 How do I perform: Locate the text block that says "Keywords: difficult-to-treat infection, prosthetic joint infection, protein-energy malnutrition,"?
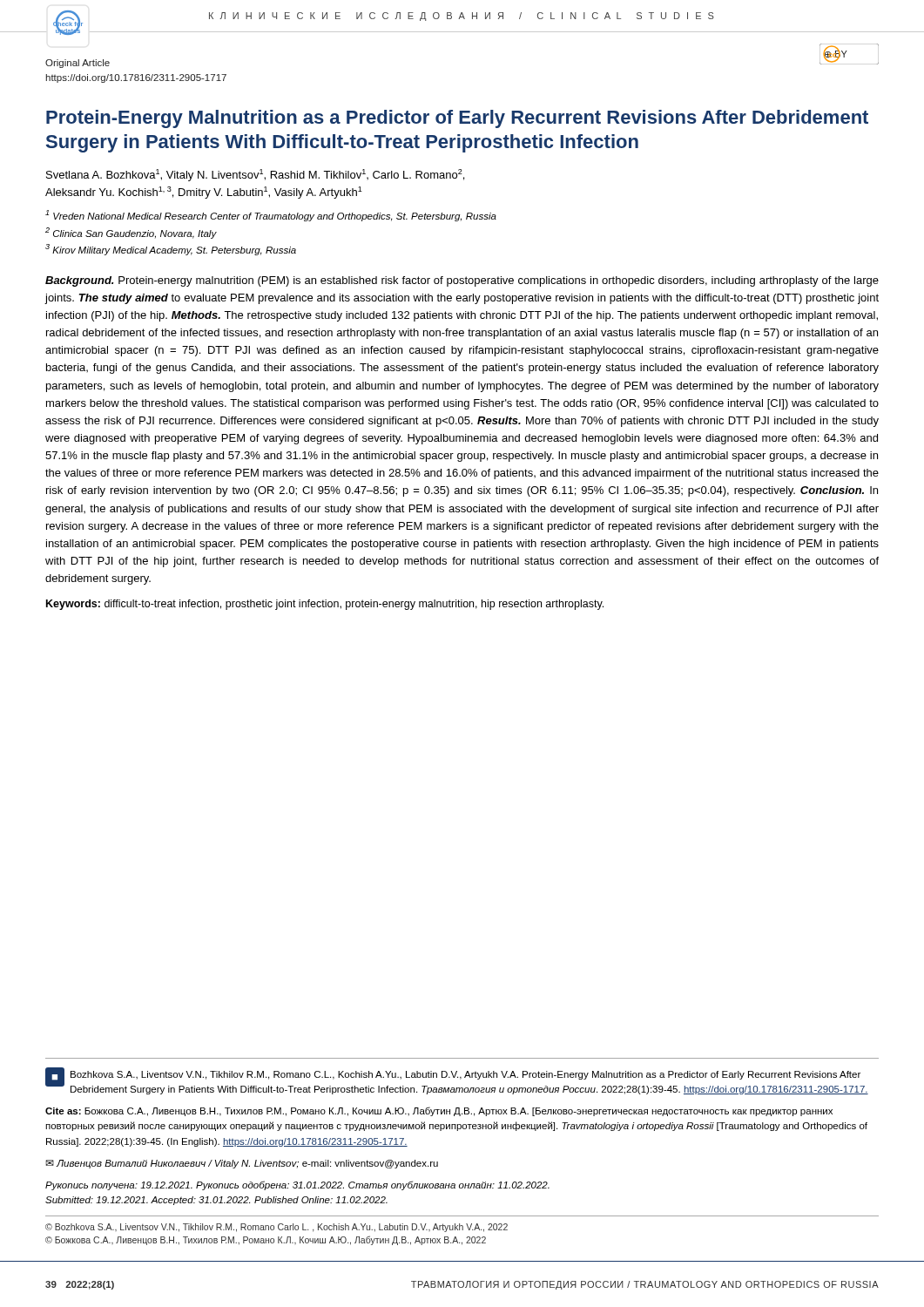[x=325, y=604]
